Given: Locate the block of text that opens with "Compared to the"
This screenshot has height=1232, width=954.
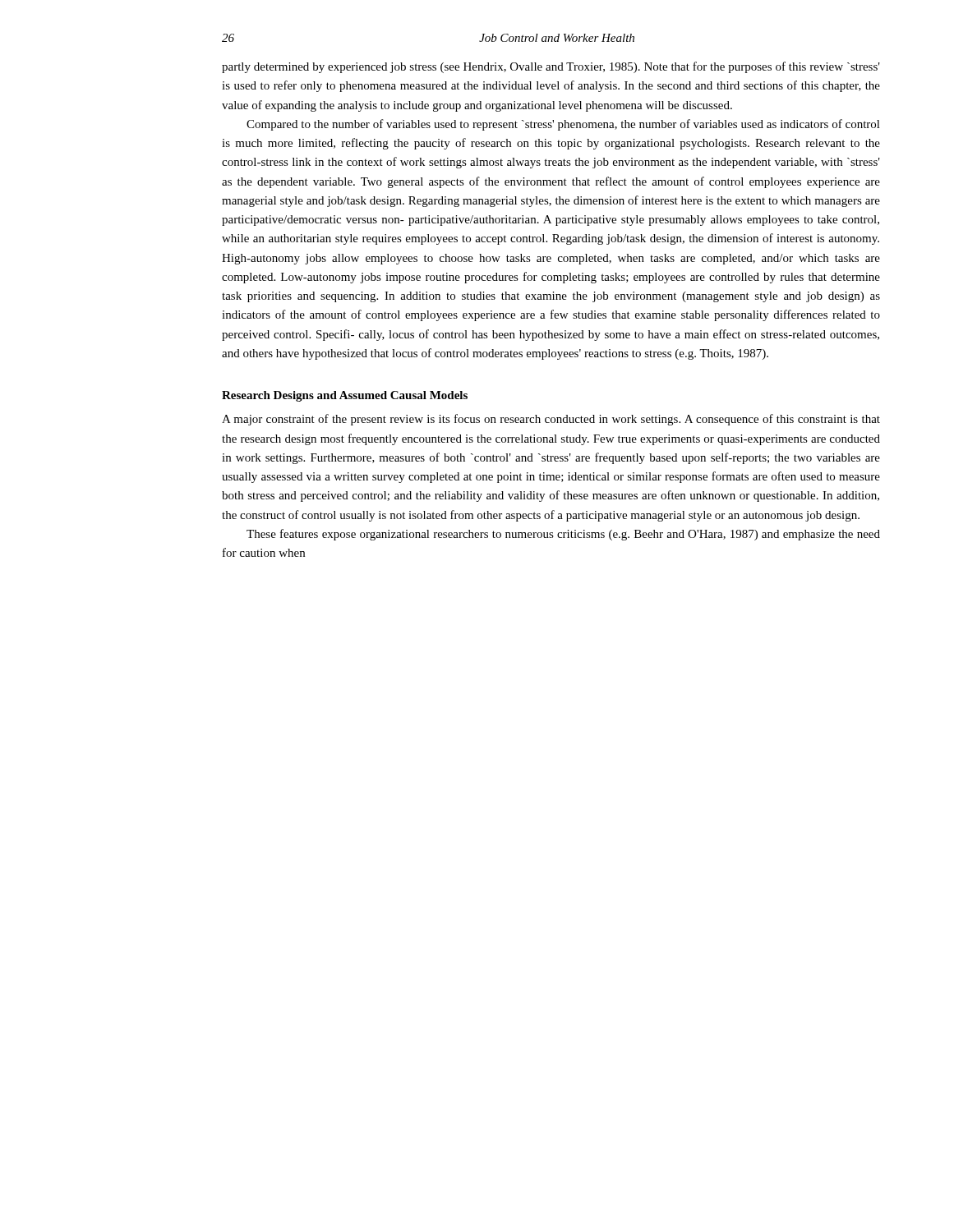Looking at the screenshot, I should pos(551,239).
